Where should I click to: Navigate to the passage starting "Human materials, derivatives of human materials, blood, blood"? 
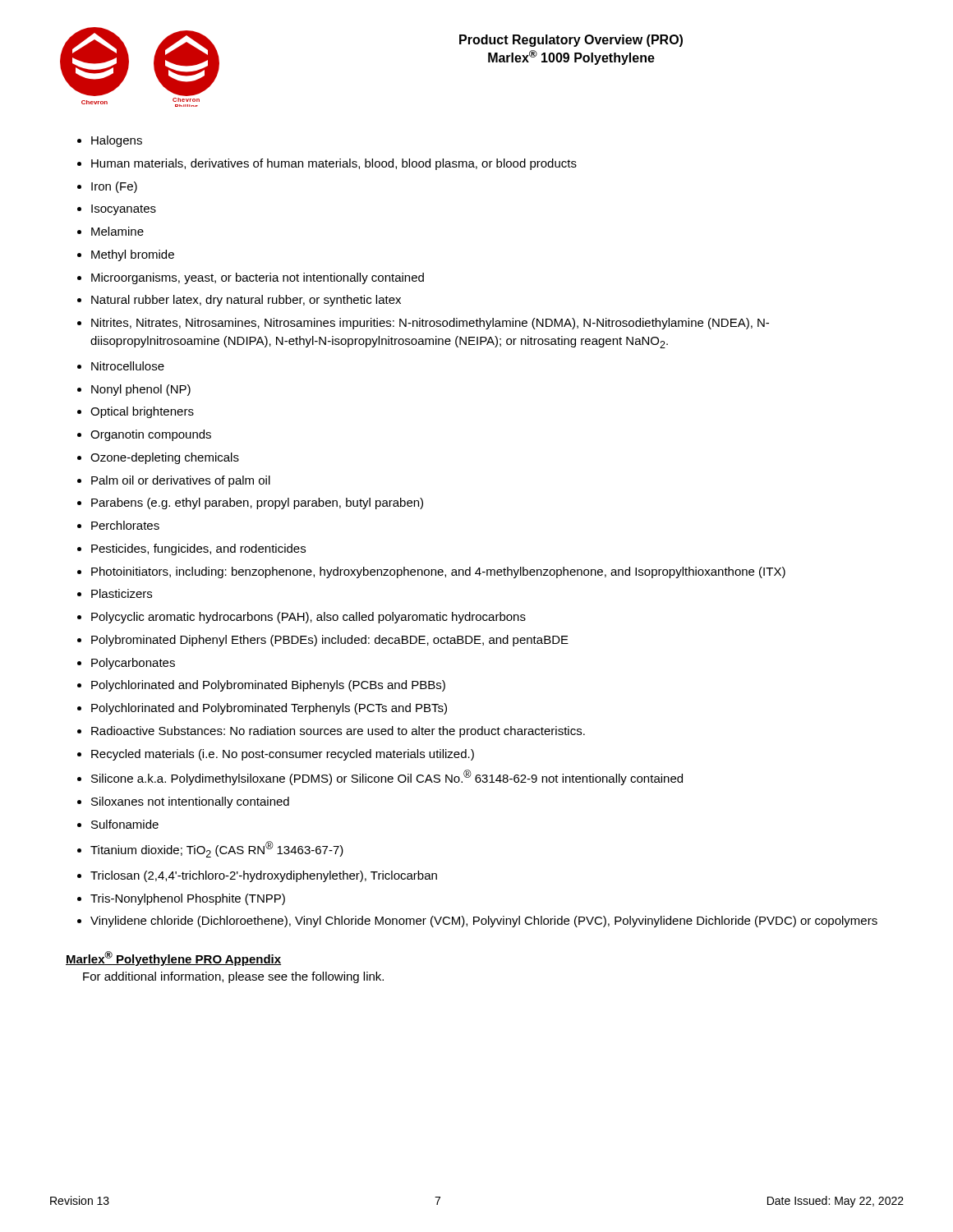tap(334, 163)
